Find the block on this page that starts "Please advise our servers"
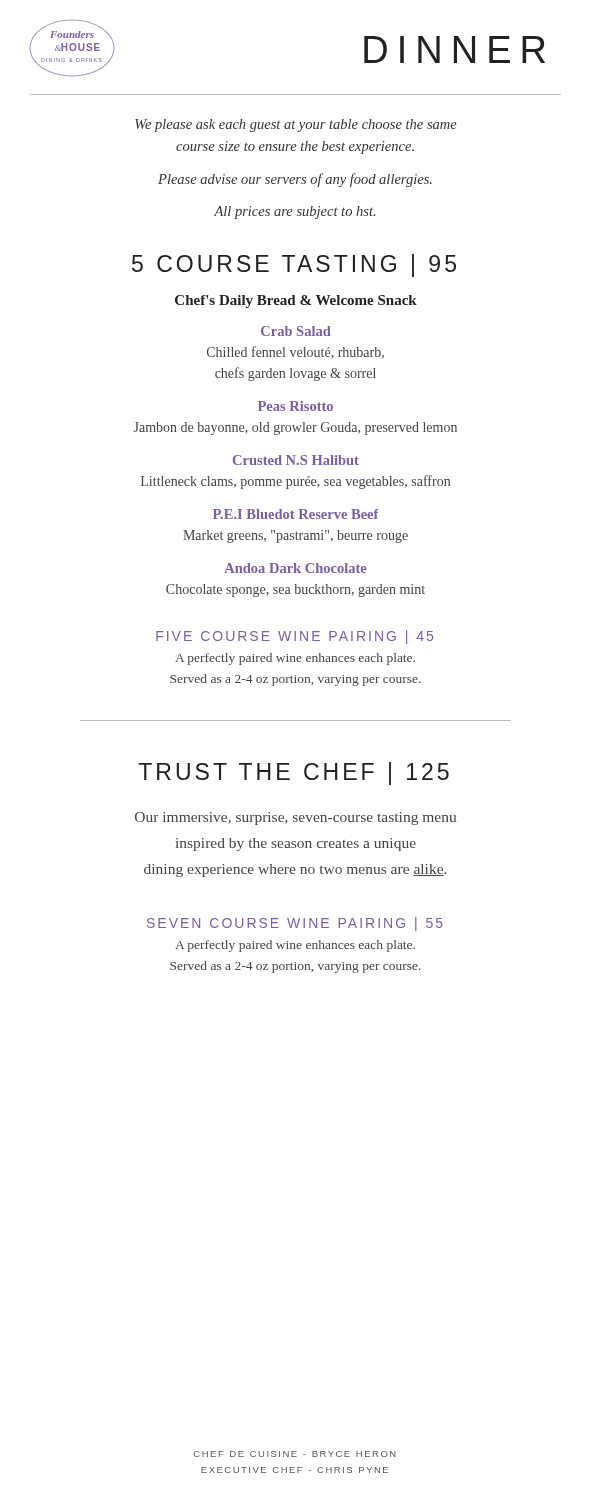Viewport: 591px width, 1500px height. pos(296,179)
